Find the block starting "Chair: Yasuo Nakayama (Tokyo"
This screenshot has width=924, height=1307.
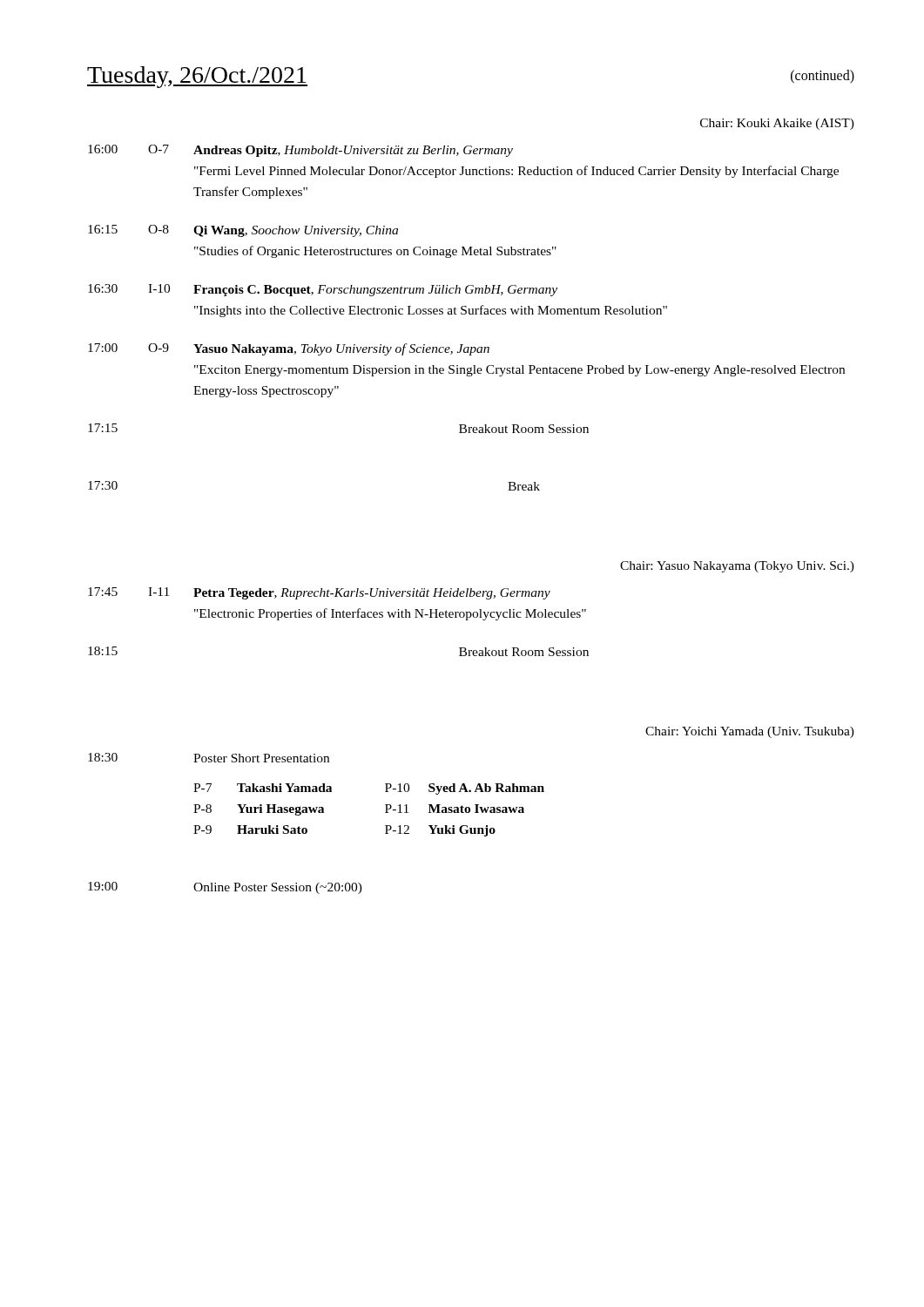click(737, 565)
